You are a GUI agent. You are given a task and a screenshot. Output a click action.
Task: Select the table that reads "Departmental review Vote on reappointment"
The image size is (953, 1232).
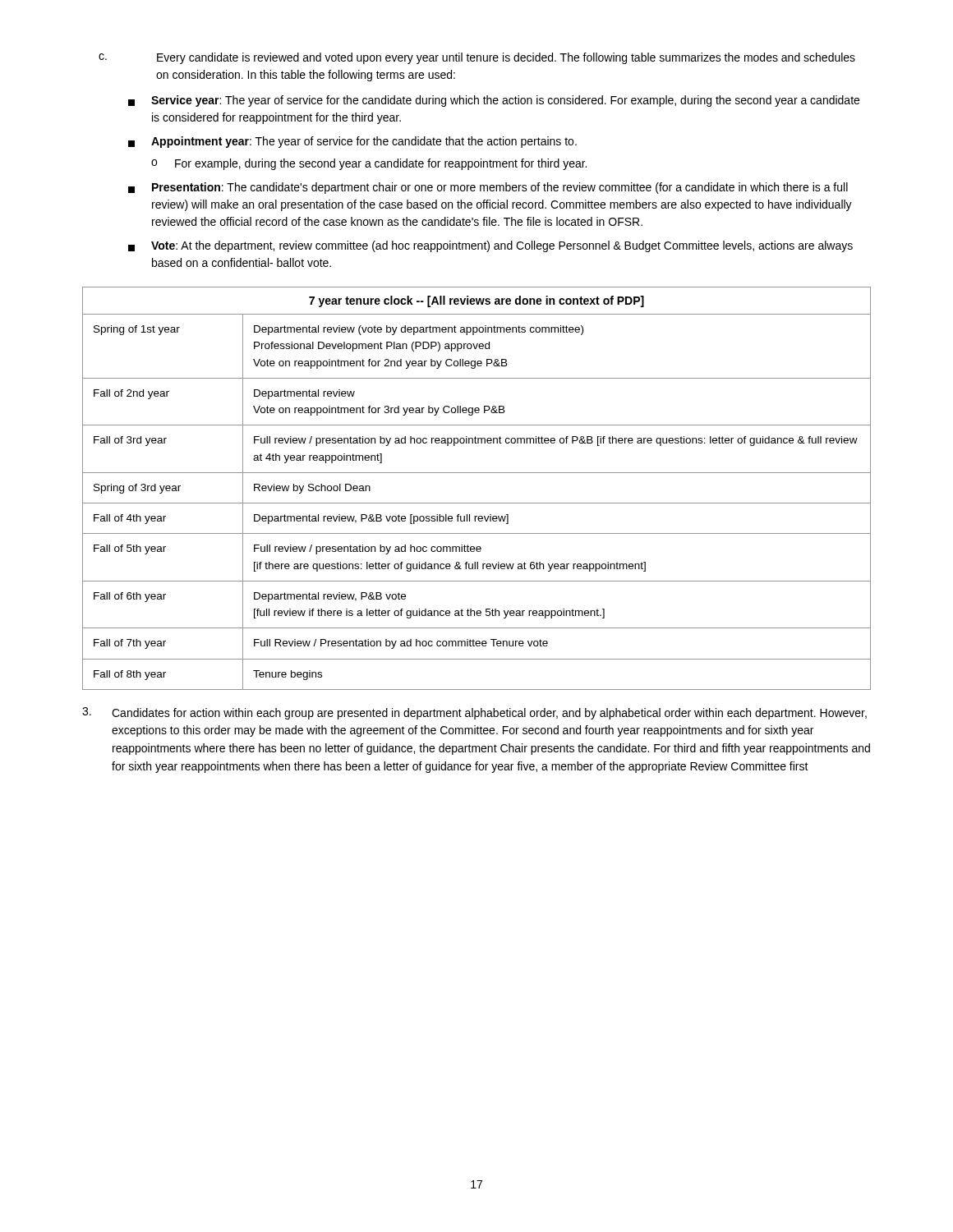click(476, 488)
